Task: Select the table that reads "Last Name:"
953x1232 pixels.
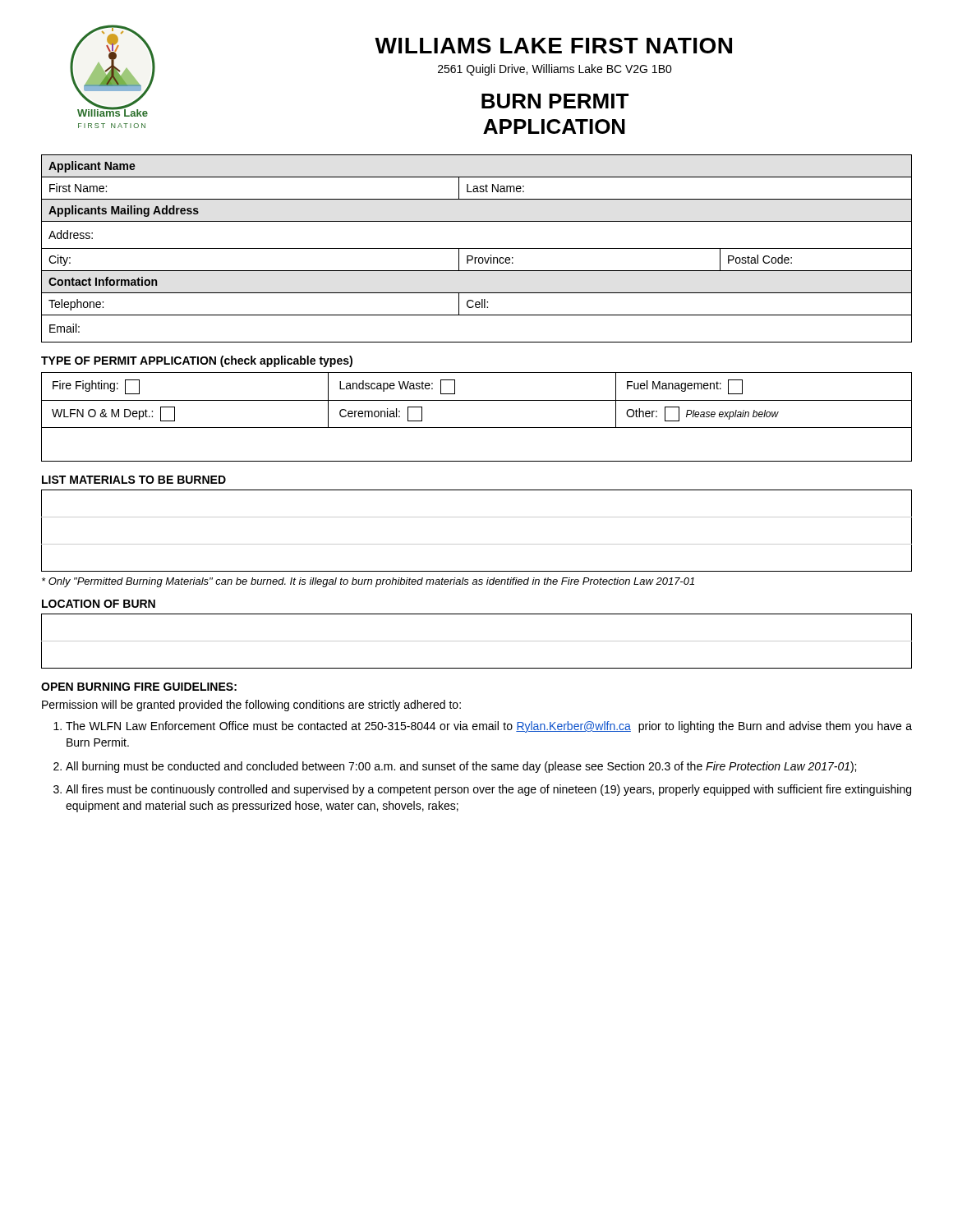Action: coord(476,249)
